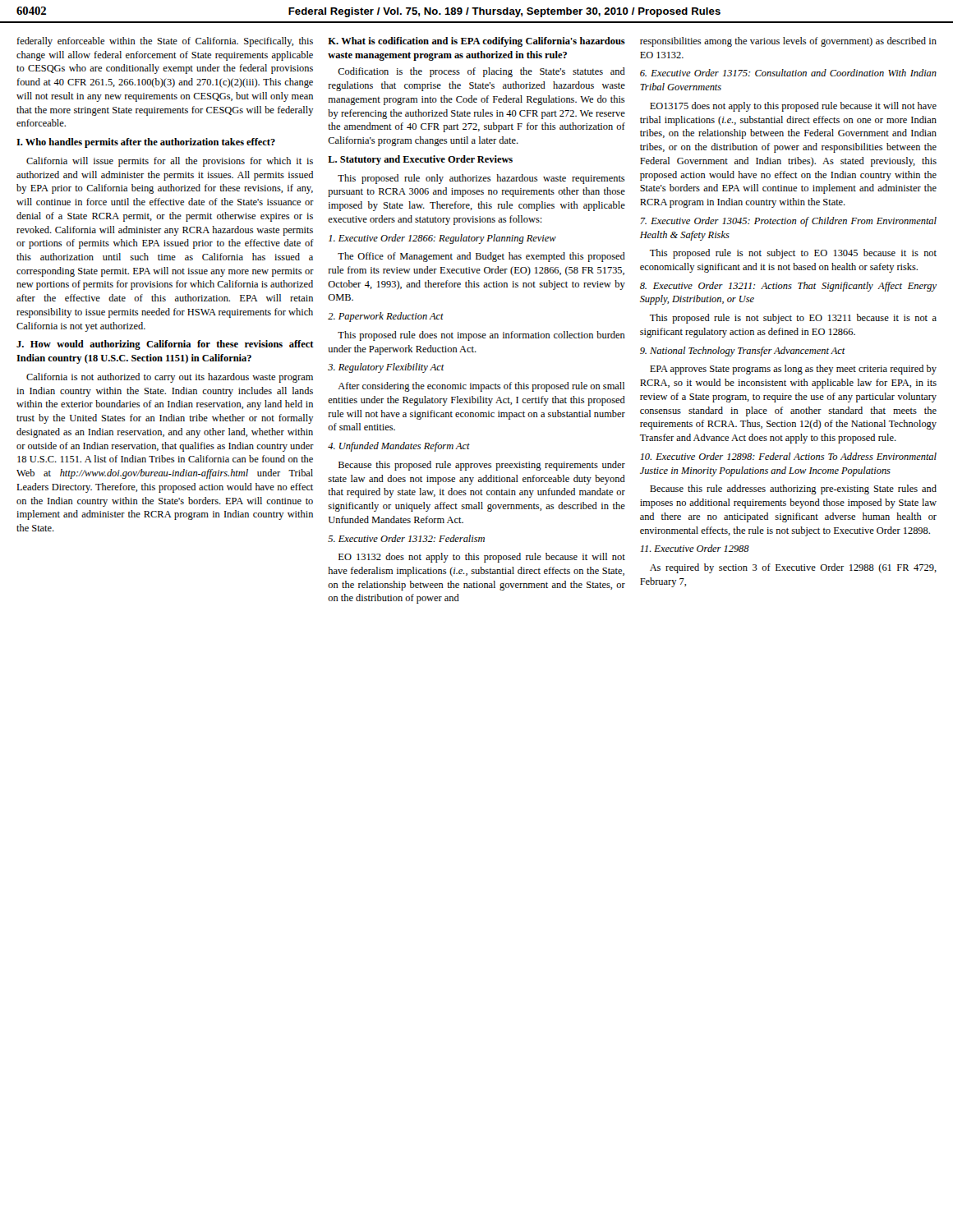Locate the text block starting "K. What is codification and is EPA codifying"

point(476,48)
